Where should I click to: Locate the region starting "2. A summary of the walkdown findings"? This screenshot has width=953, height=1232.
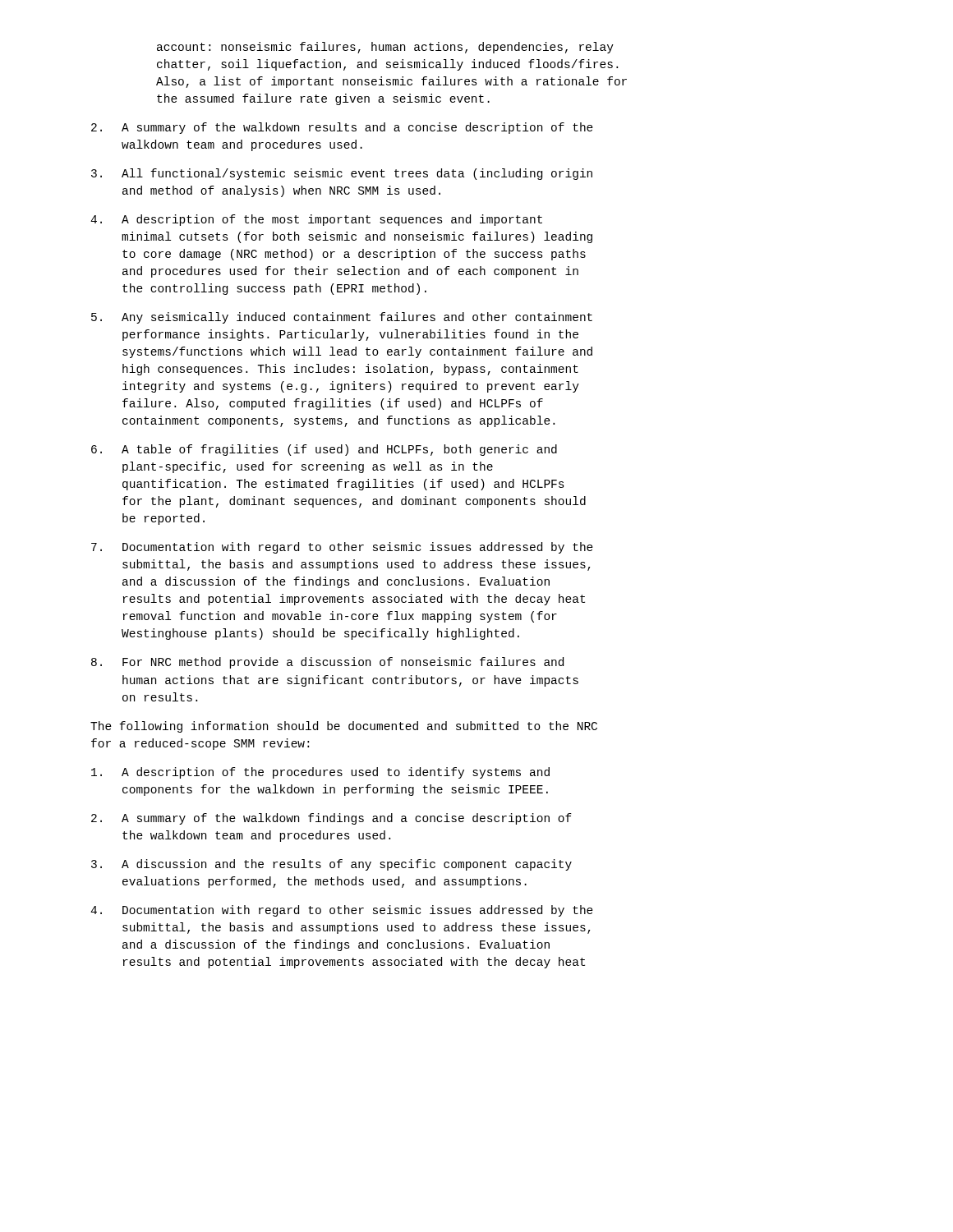coord(476,828)
